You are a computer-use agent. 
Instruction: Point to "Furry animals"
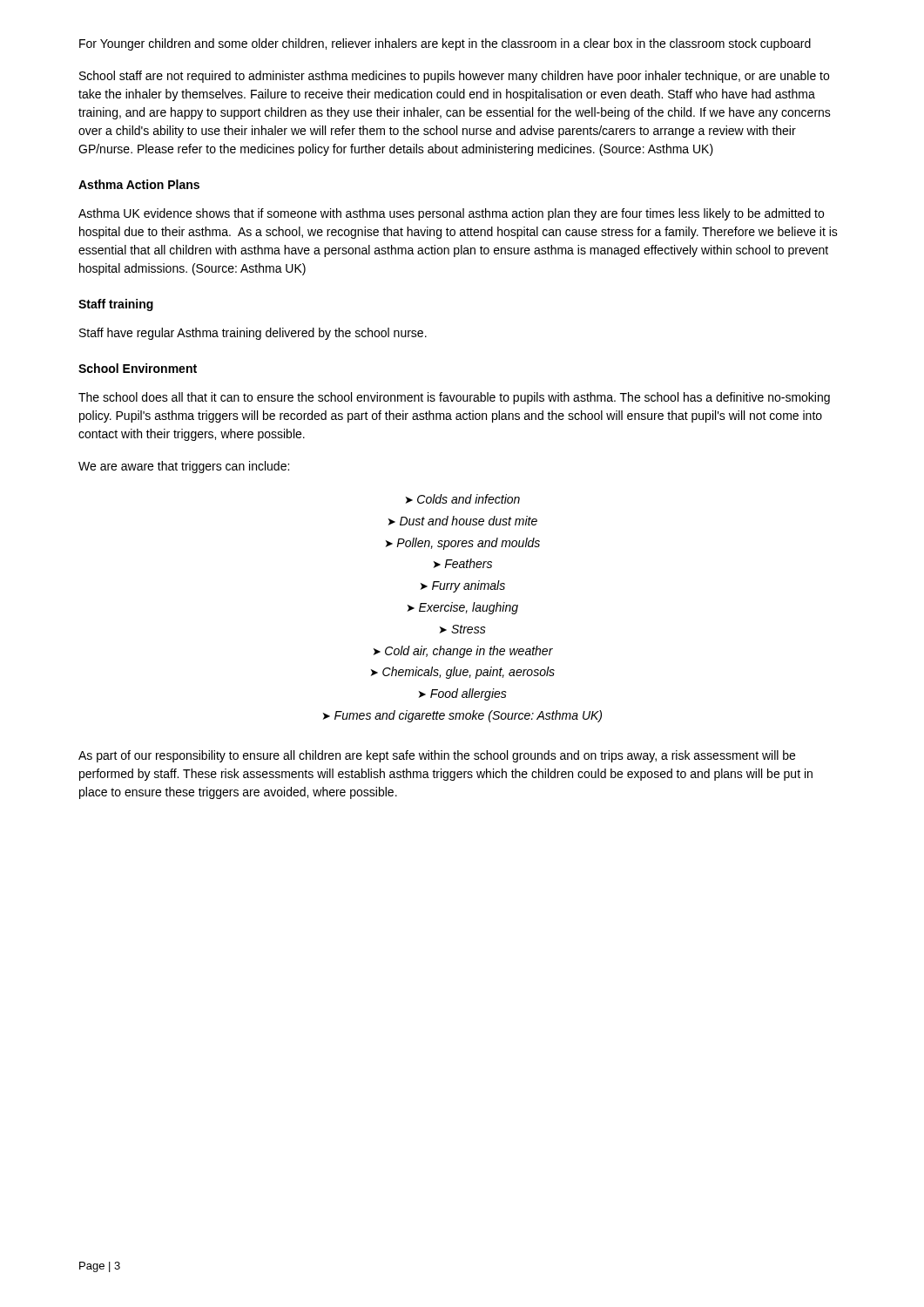pos(462,586)
